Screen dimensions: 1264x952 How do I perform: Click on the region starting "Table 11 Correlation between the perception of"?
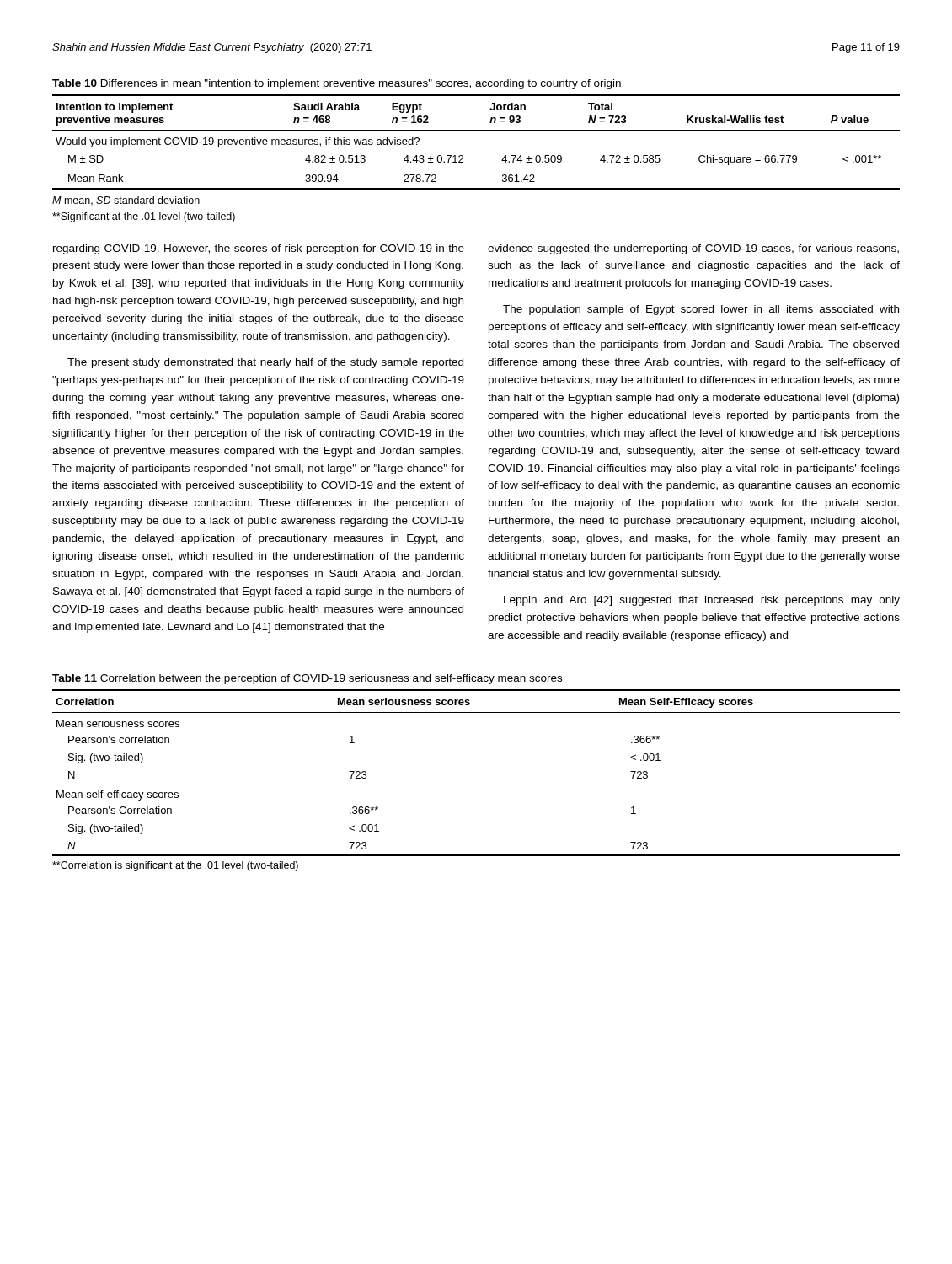[307, 678]
